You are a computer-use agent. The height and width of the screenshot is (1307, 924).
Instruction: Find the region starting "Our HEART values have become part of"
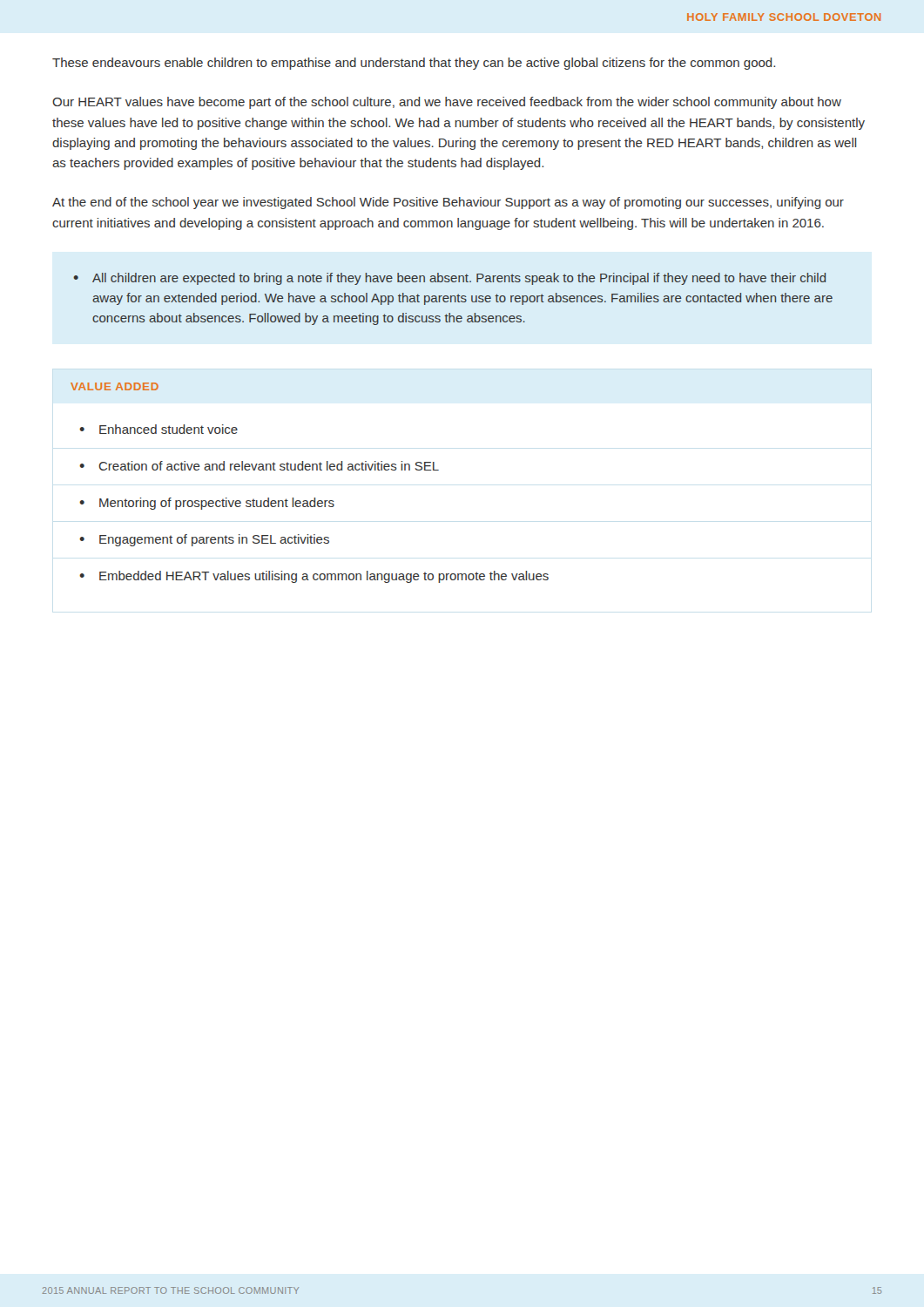[x=459, y=132]
